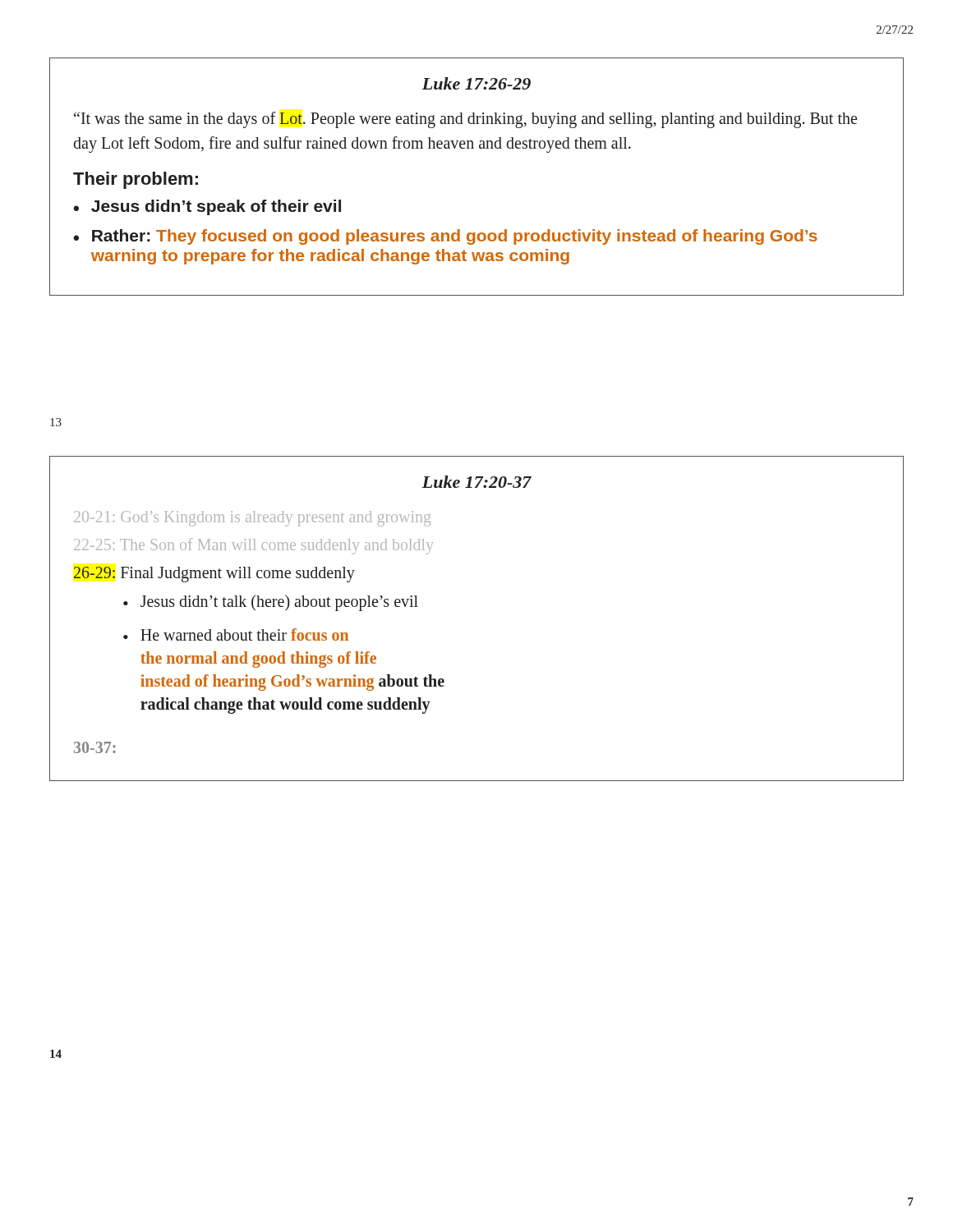Image resolution: width=953 pixels, height=1232 pixels.
Task: Find the text block with the text "“It was the same"
Action: click(x=465, y=131)
